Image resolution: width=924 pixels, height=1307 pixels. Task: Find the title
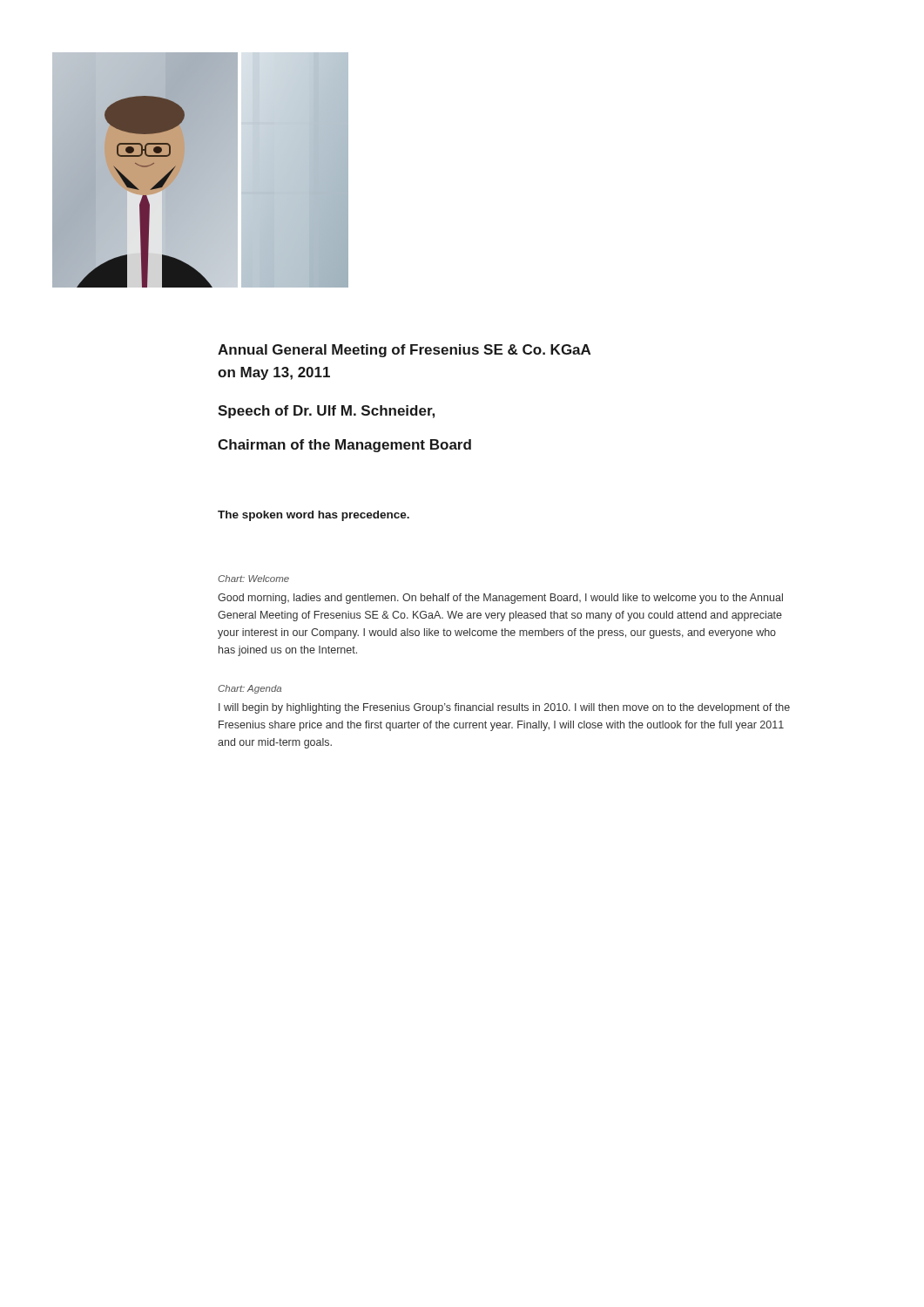(x=505, y=361)
